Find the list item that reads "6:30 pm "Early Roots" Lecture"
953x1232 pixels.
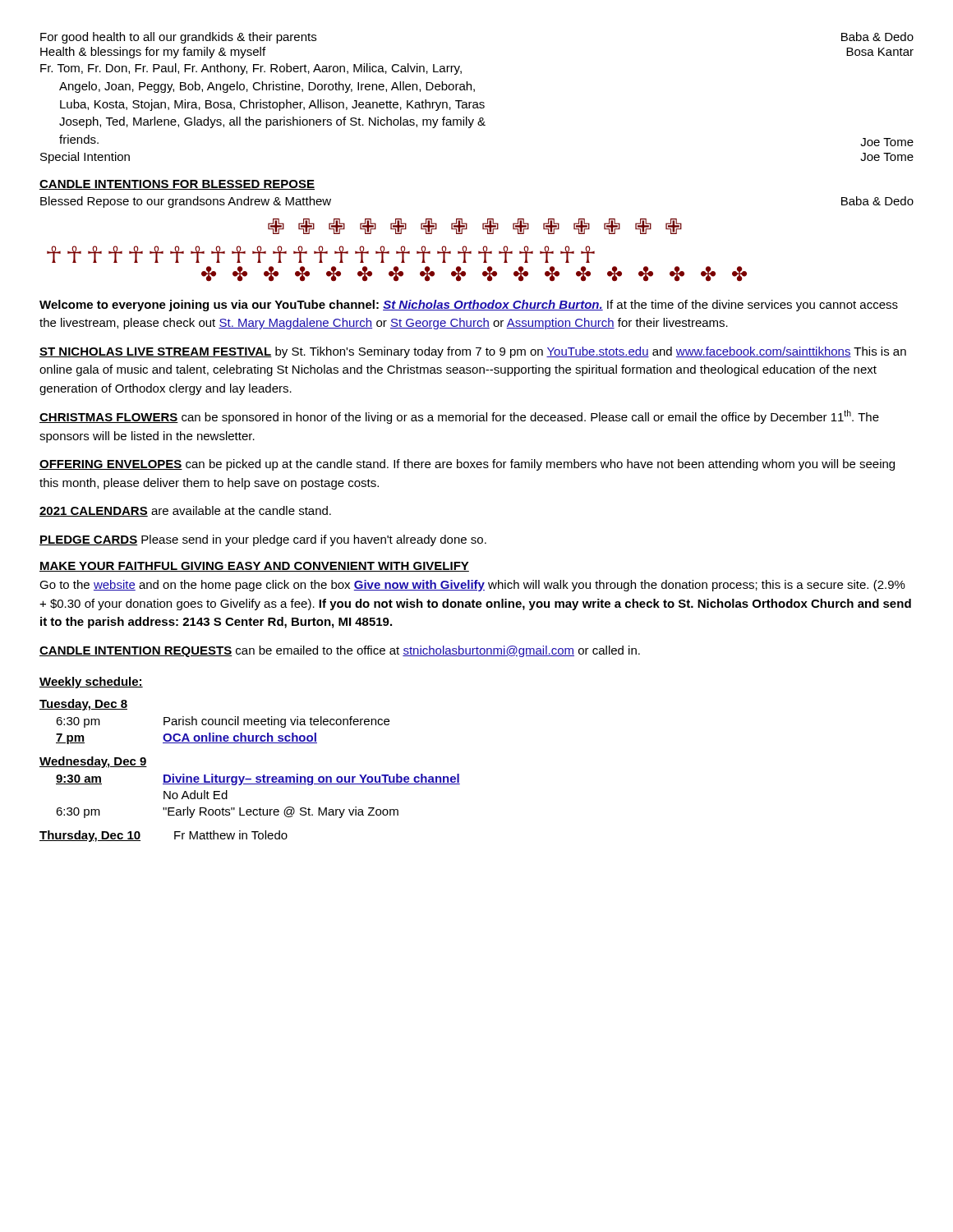pyautogui.click(x=227, y=811)
